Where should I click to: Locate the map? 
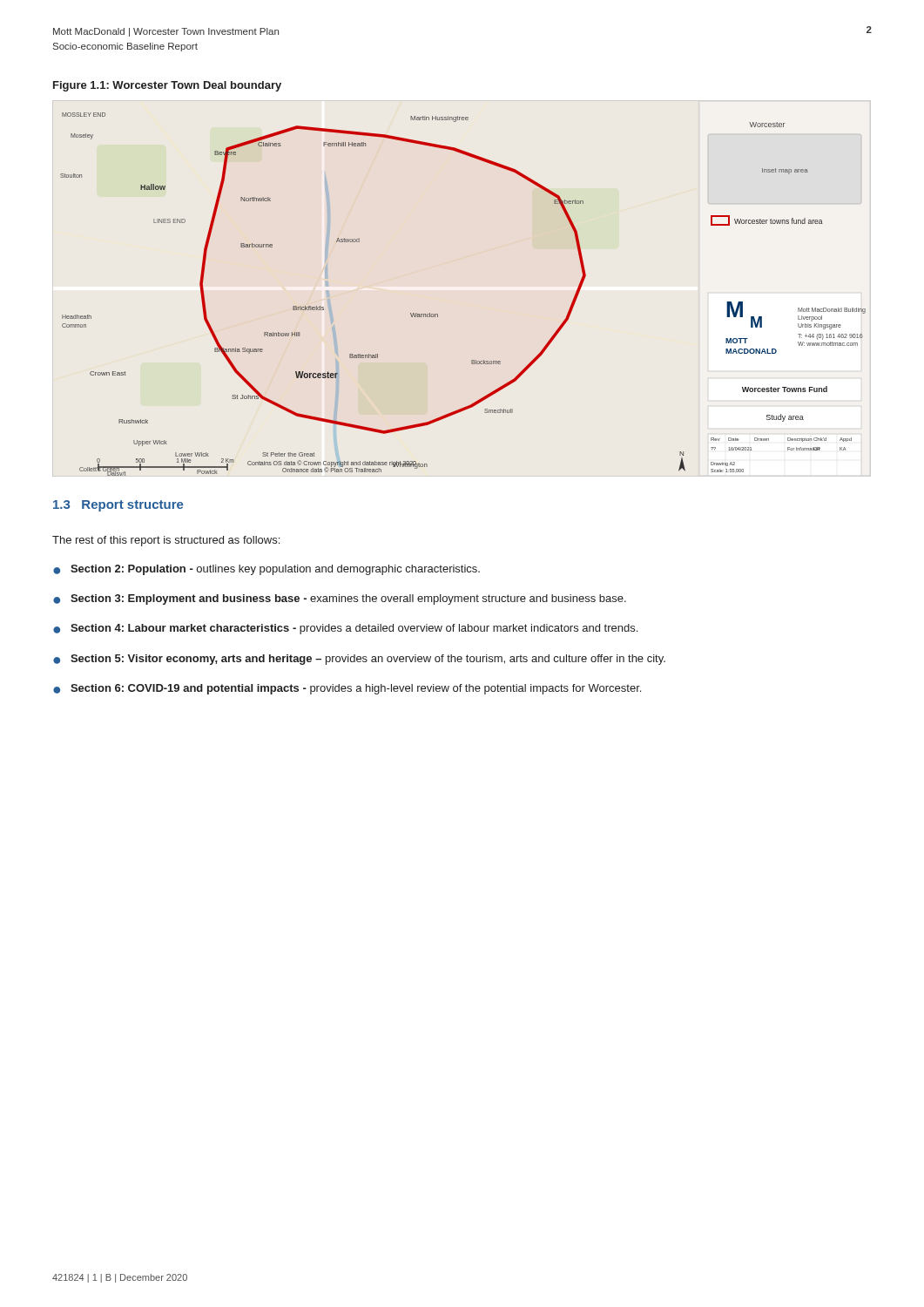pos(461,288)
